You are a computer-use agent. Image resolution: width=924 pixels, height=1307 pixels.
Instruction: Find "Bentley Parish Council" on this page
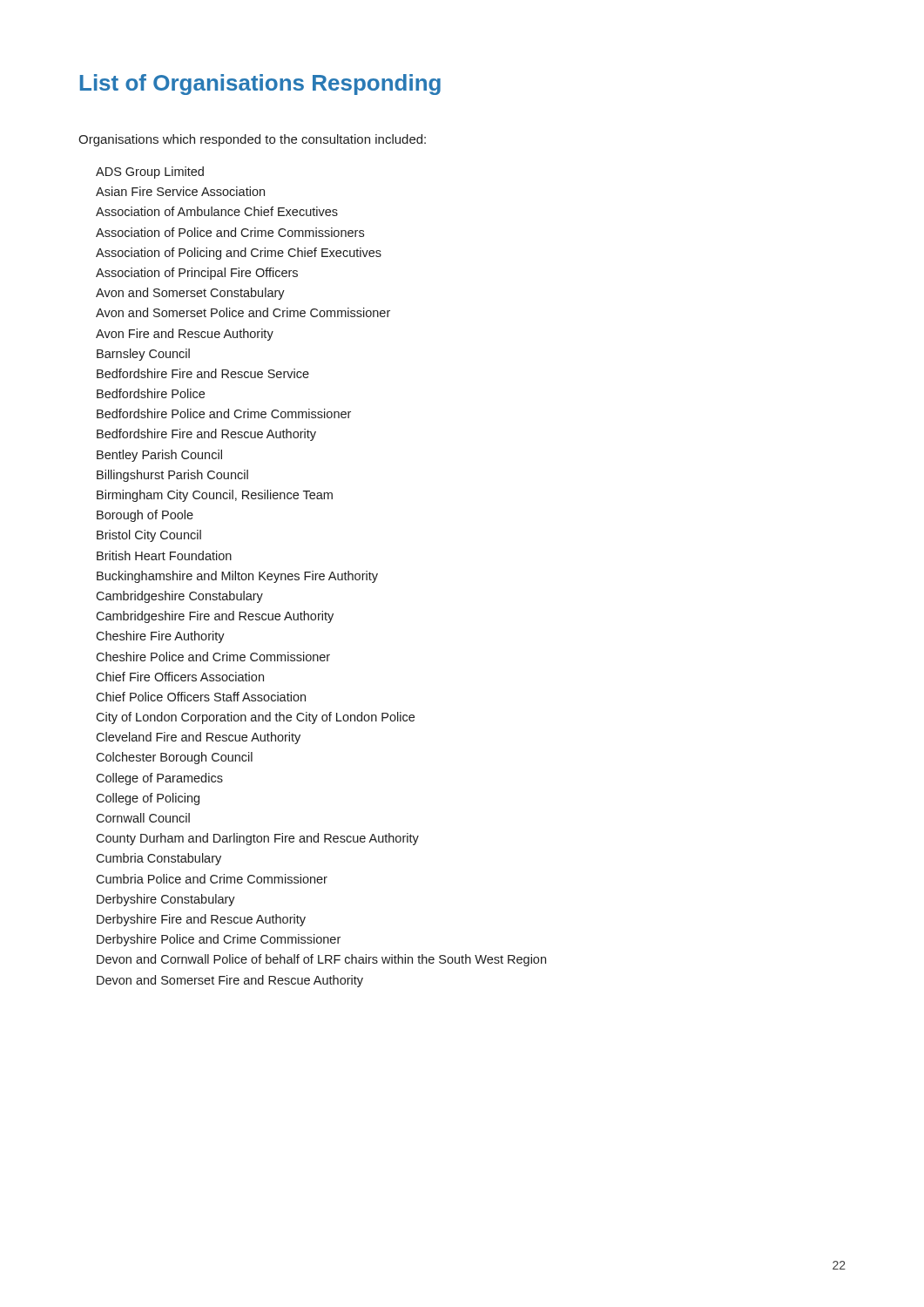159,455
